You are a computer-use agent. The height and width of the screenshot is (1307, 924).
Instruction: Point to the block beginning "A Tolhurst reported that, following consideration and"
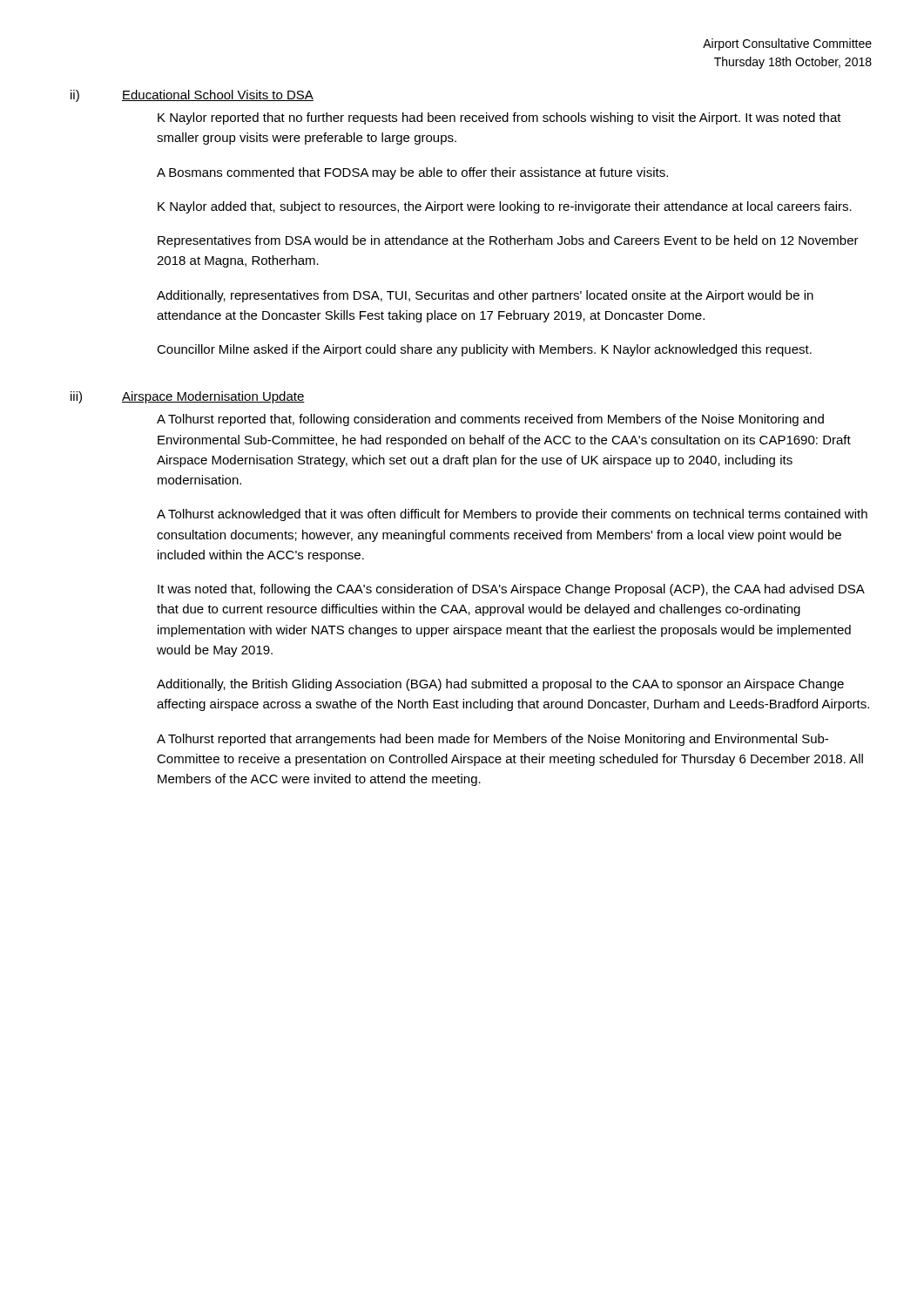coord(504,449)
